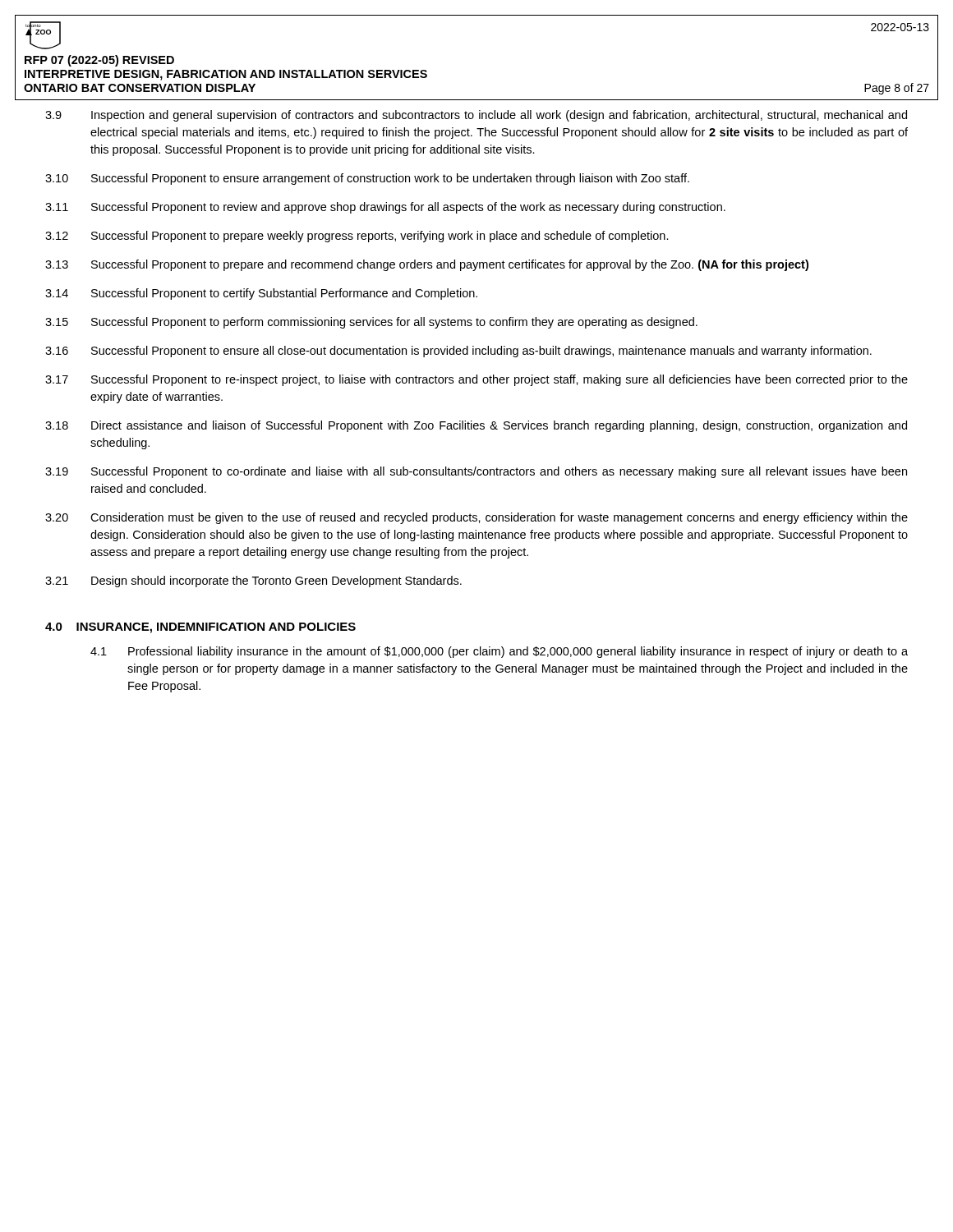The width and height of the screenshot is (953, 1232).
Task: Find the list item that says "4.1 Professional liability insurance in"
Action: tap(499, 669)
